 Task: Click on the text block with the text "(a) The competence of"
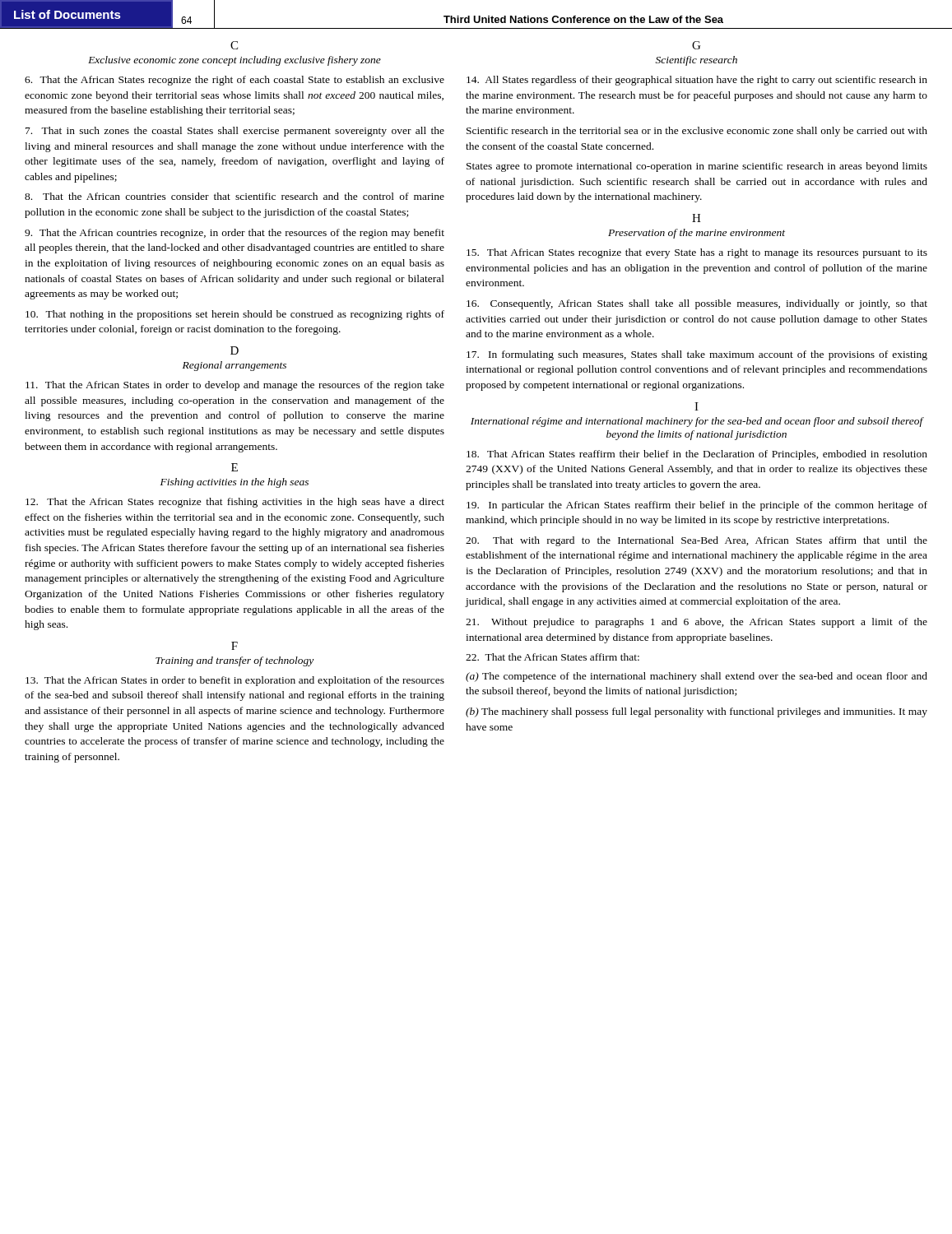click(x=697, y=683)
